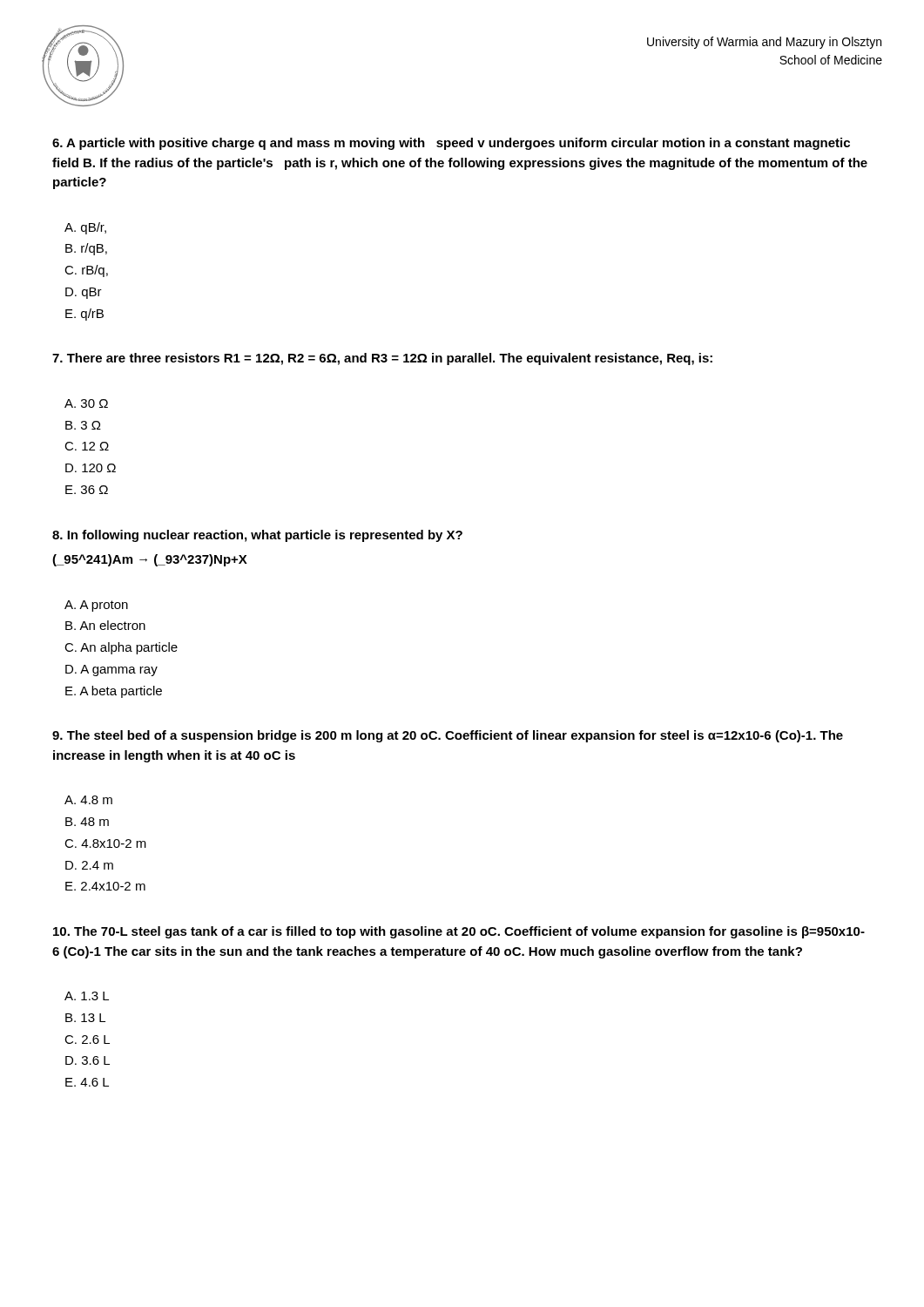
Task: Find the text block starting "E. 2.4x10-2 m"
Action: 105,886
